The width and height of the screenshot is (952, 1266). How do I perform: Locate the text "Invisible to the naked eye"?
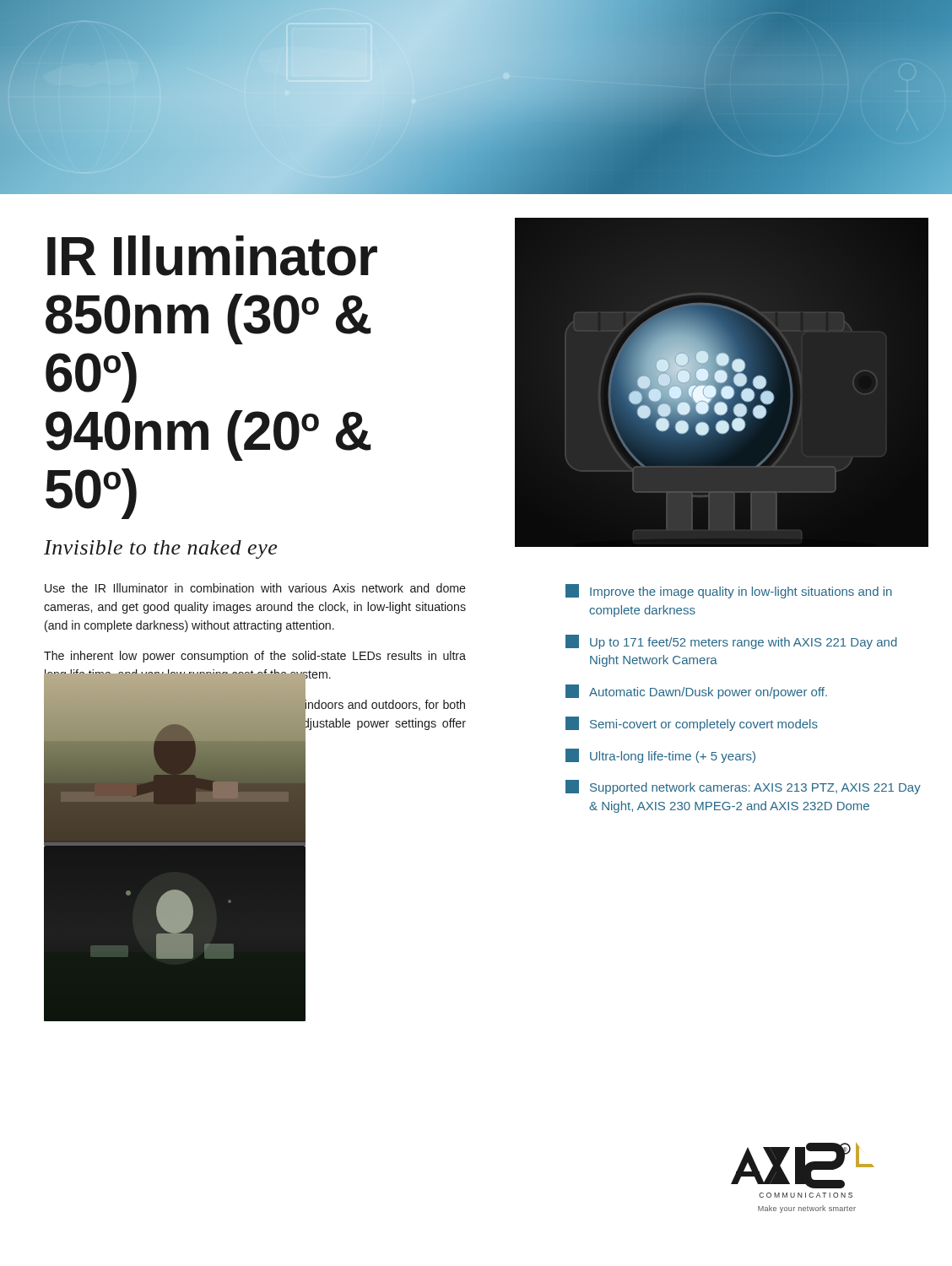255,547
